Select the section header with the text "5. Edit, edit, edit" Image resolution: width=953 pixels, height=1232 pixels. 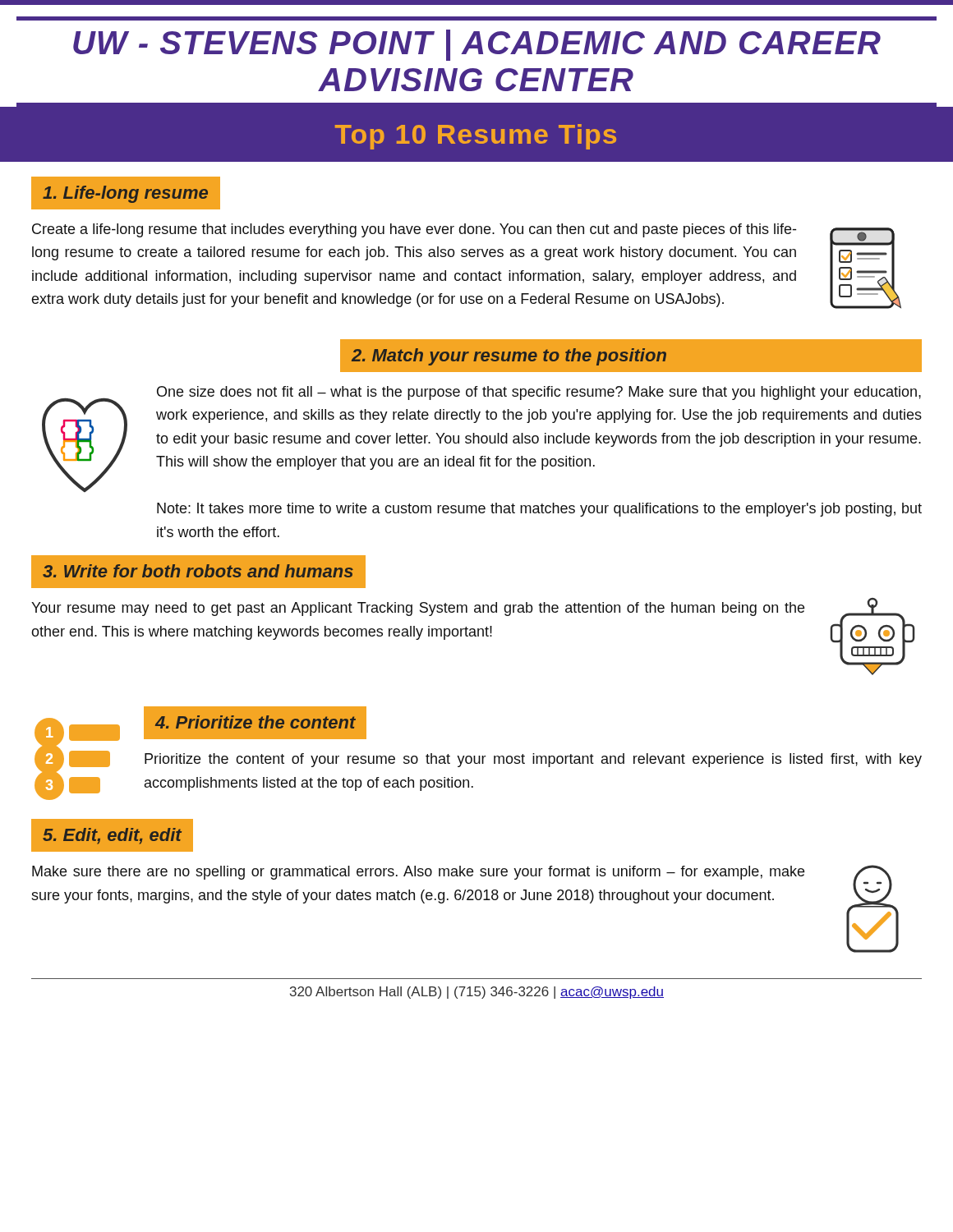112,835
